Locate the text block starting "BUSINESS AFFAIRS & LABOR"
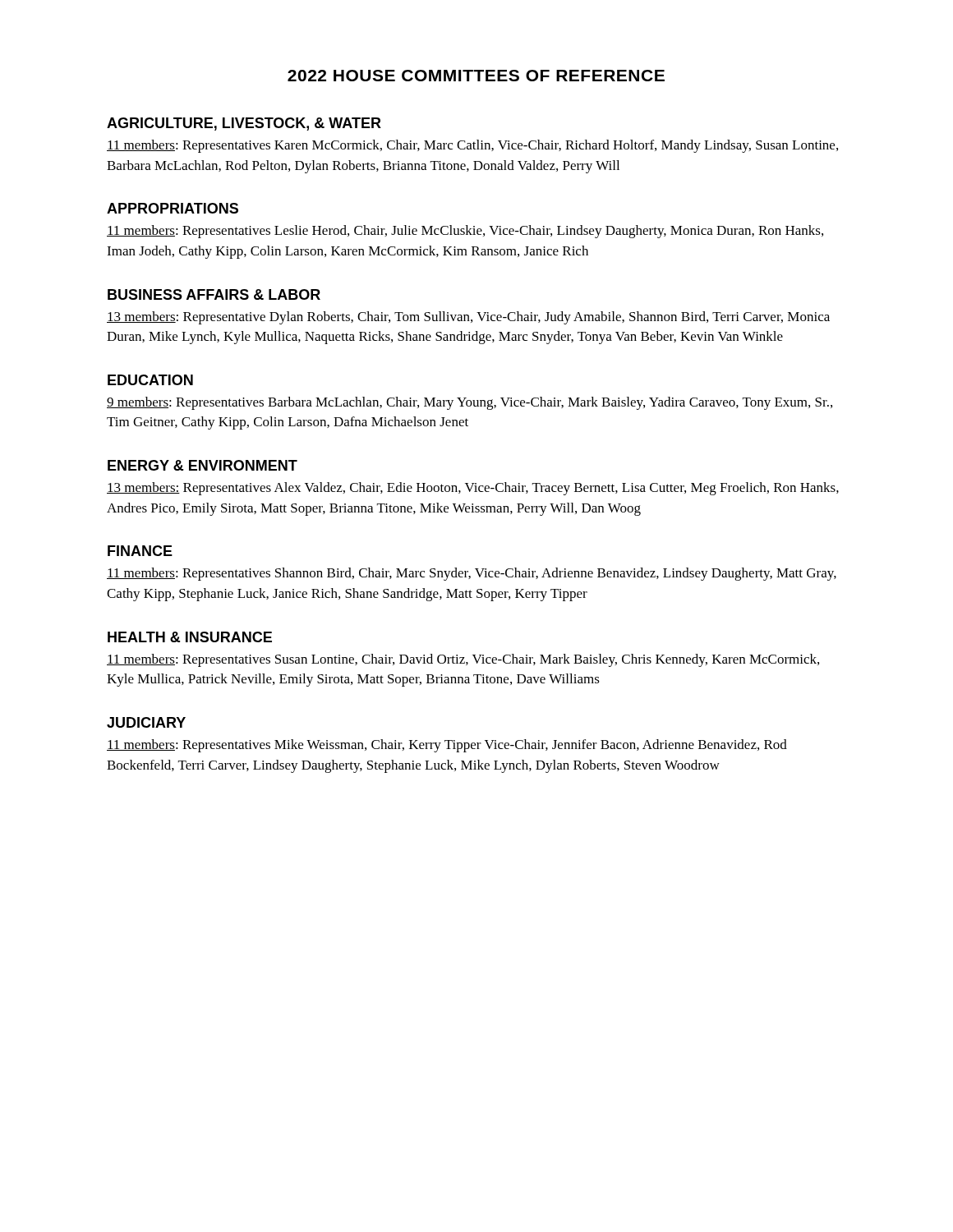The height and width of the screenshot is (1232, 953). (x=214, y=295)
